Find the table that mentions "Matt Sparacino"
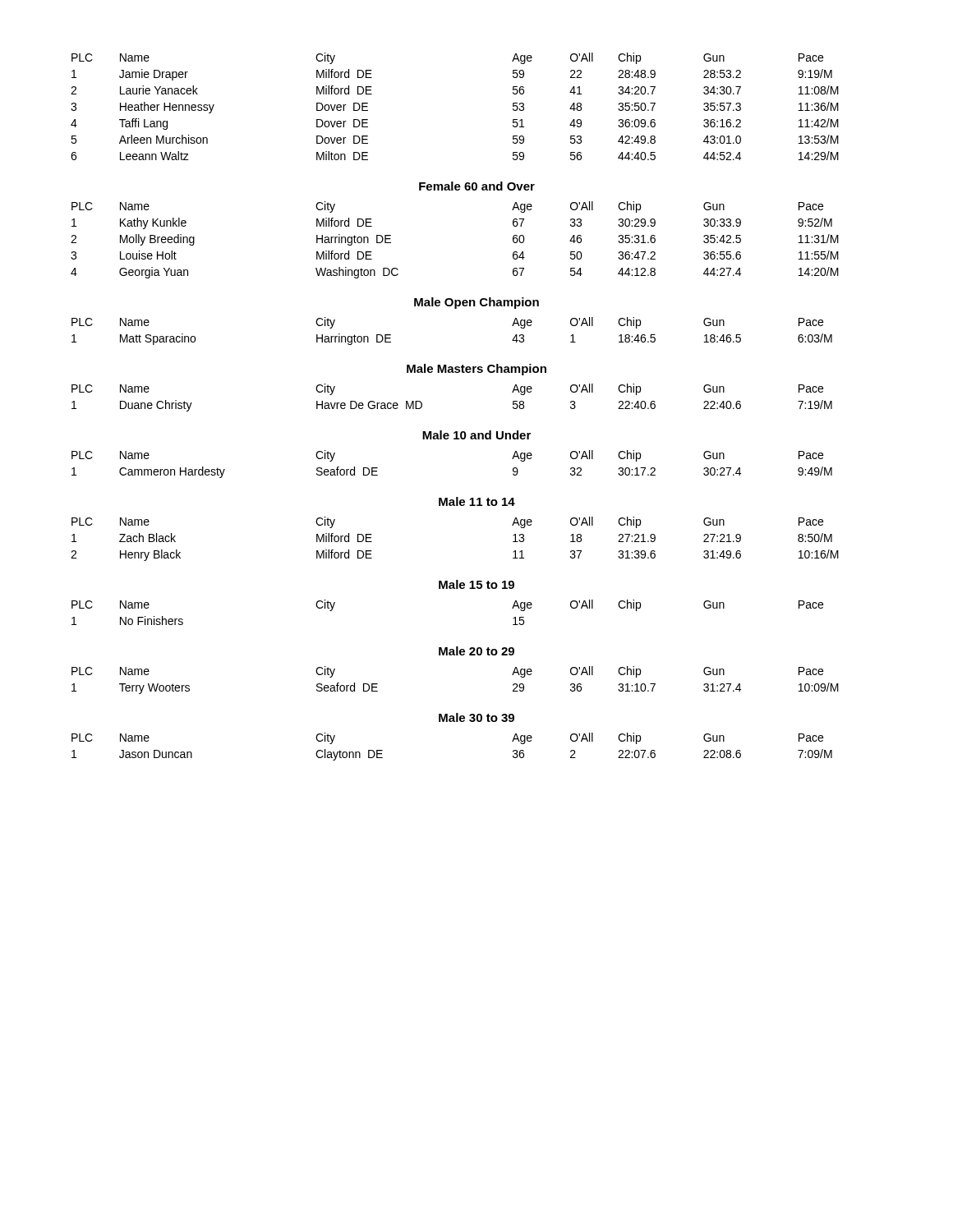Screen dimensions: 1232x953 [x=476, y=330]
